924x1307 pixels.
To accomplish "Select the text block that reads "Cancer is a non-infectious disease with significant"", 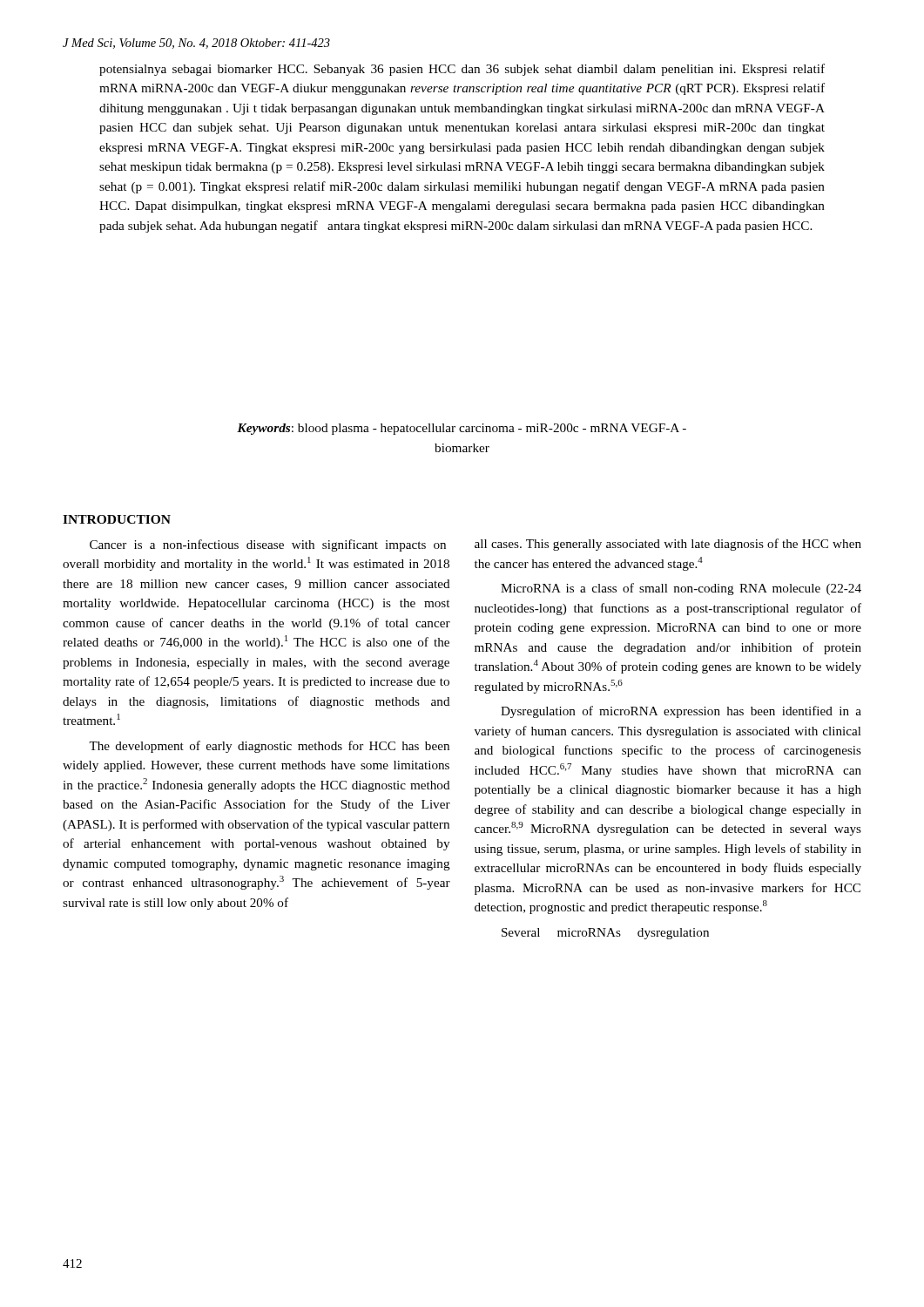I will click(268, 545).
